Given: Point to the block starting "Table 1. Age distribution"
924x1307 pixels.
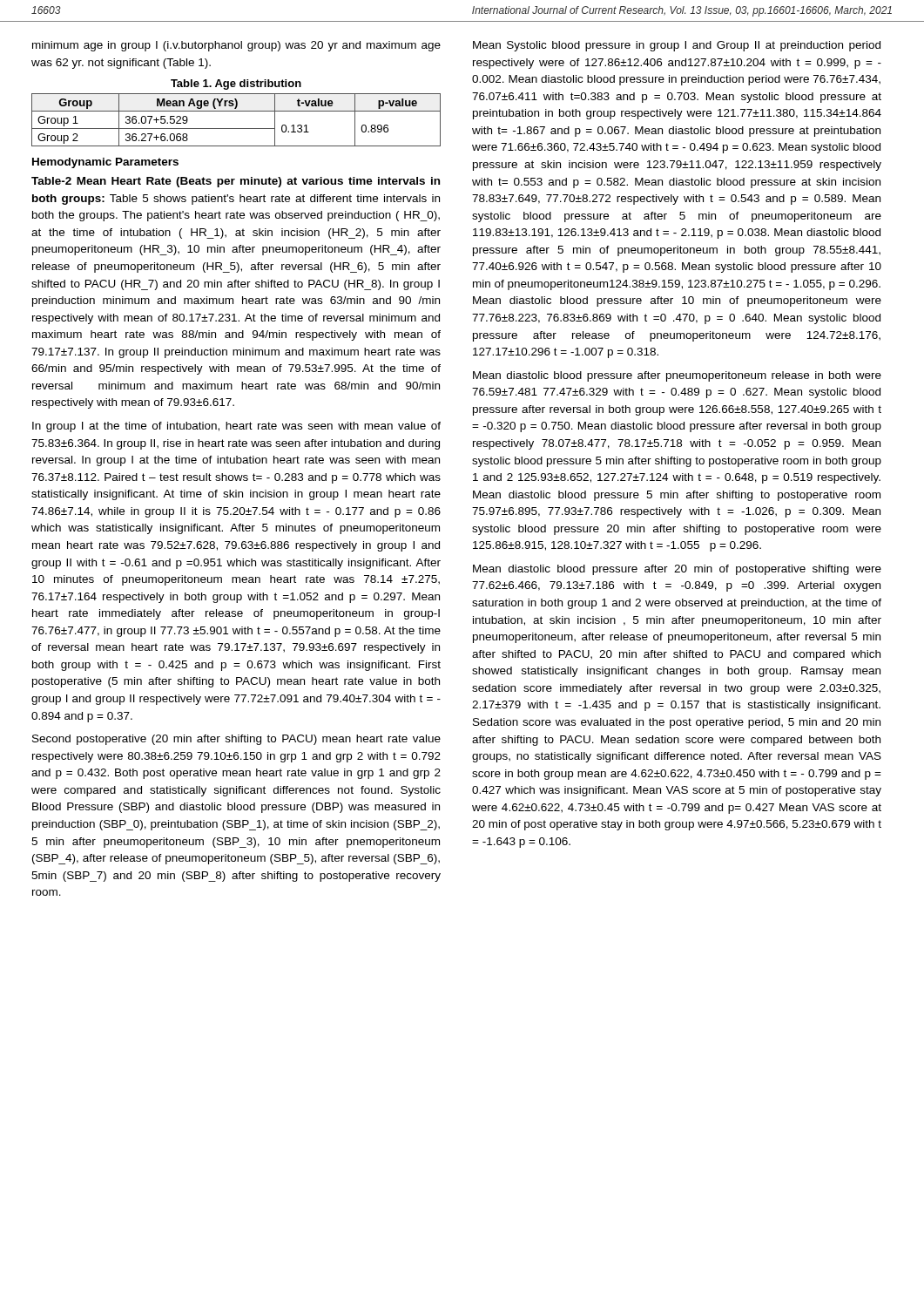Looking at the screenshot, I should click(x=236, y=83).
